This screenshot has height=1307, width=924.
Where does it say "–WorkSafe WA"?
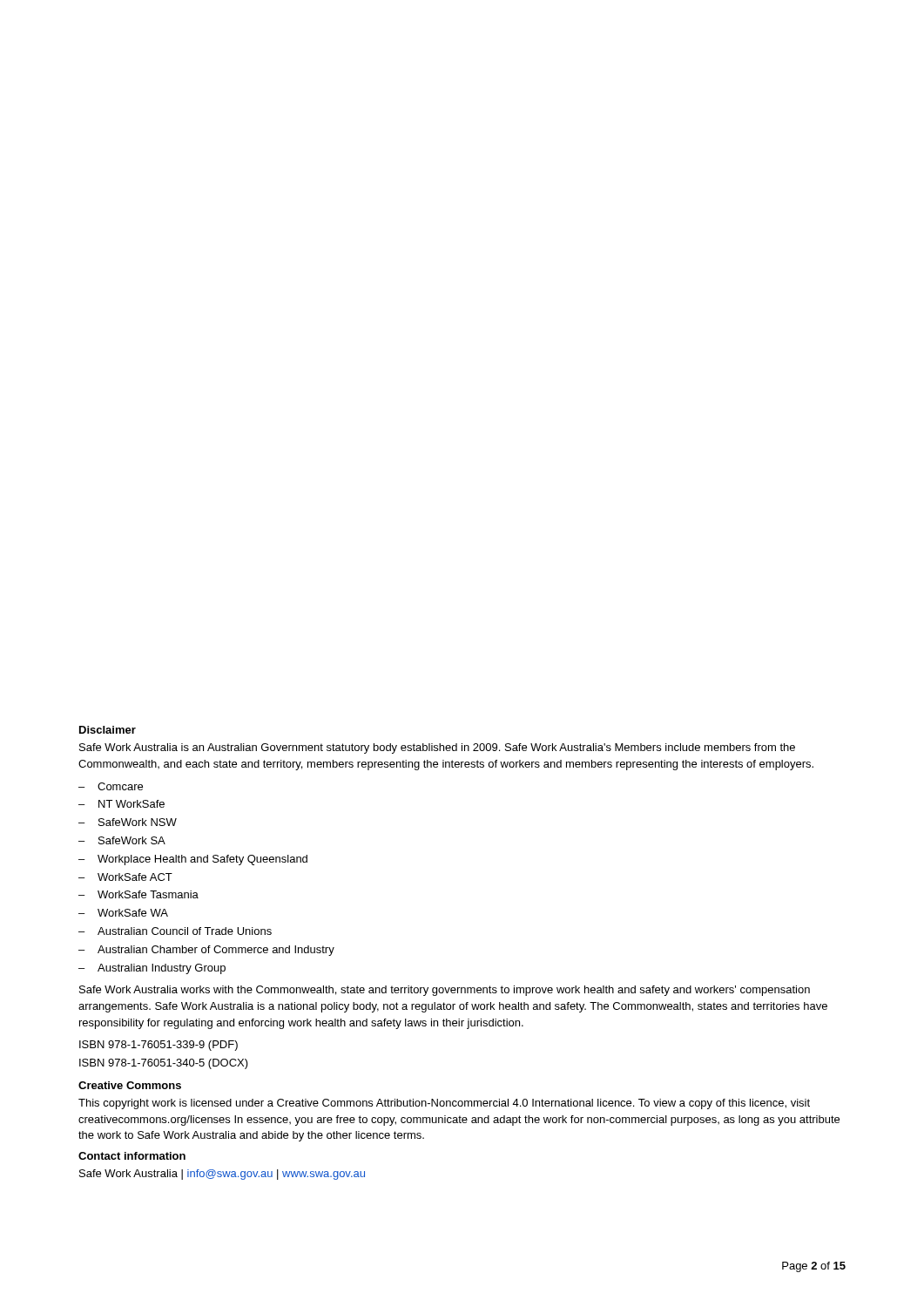[x=123, y=914]
